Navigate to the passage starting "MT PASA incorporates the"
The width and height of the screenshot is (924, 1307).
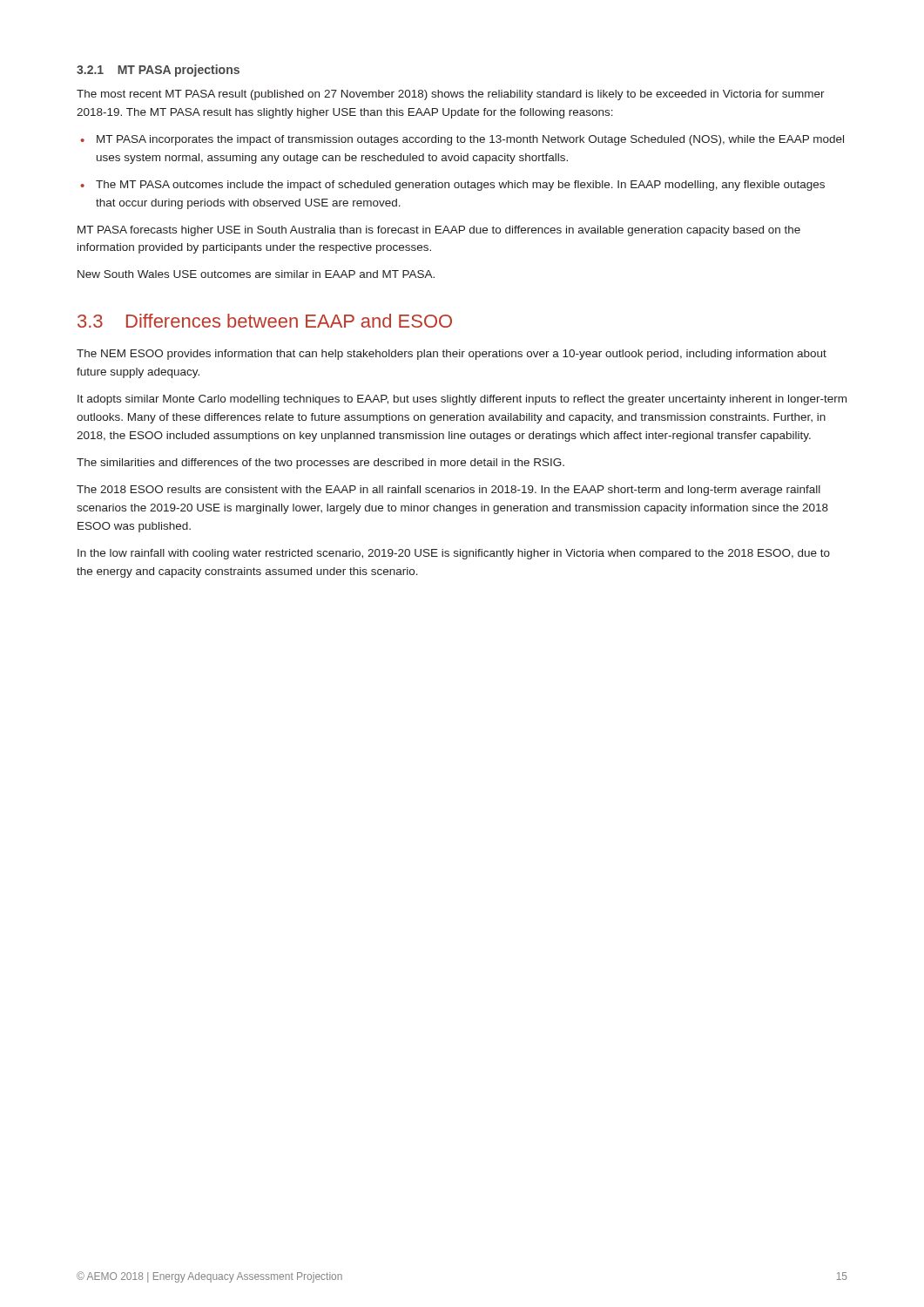(470, 148)
